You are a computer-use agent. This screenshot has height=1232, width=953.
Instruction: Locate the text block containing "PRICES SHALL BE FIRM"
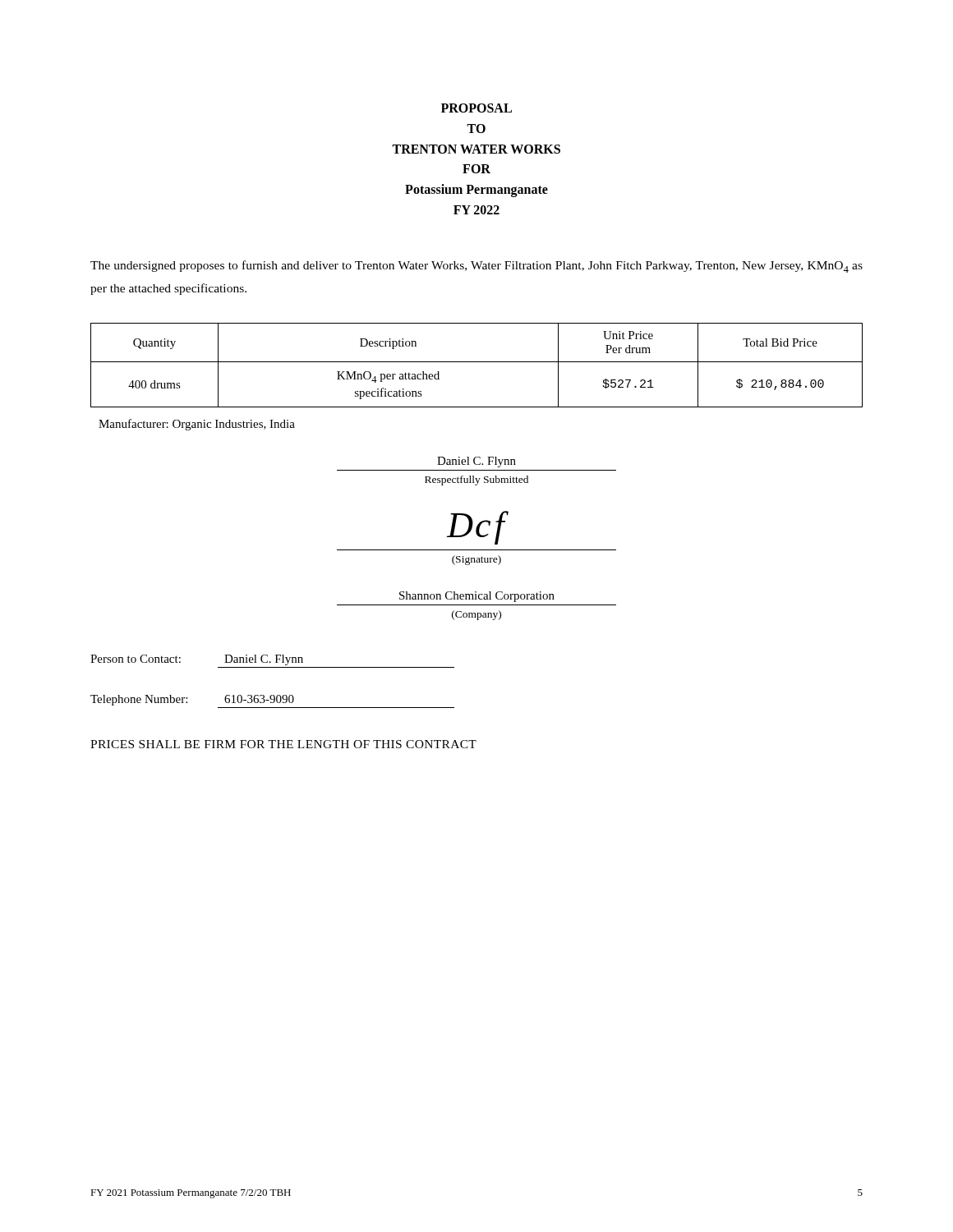pyautogui.click(x=283, y=744)
